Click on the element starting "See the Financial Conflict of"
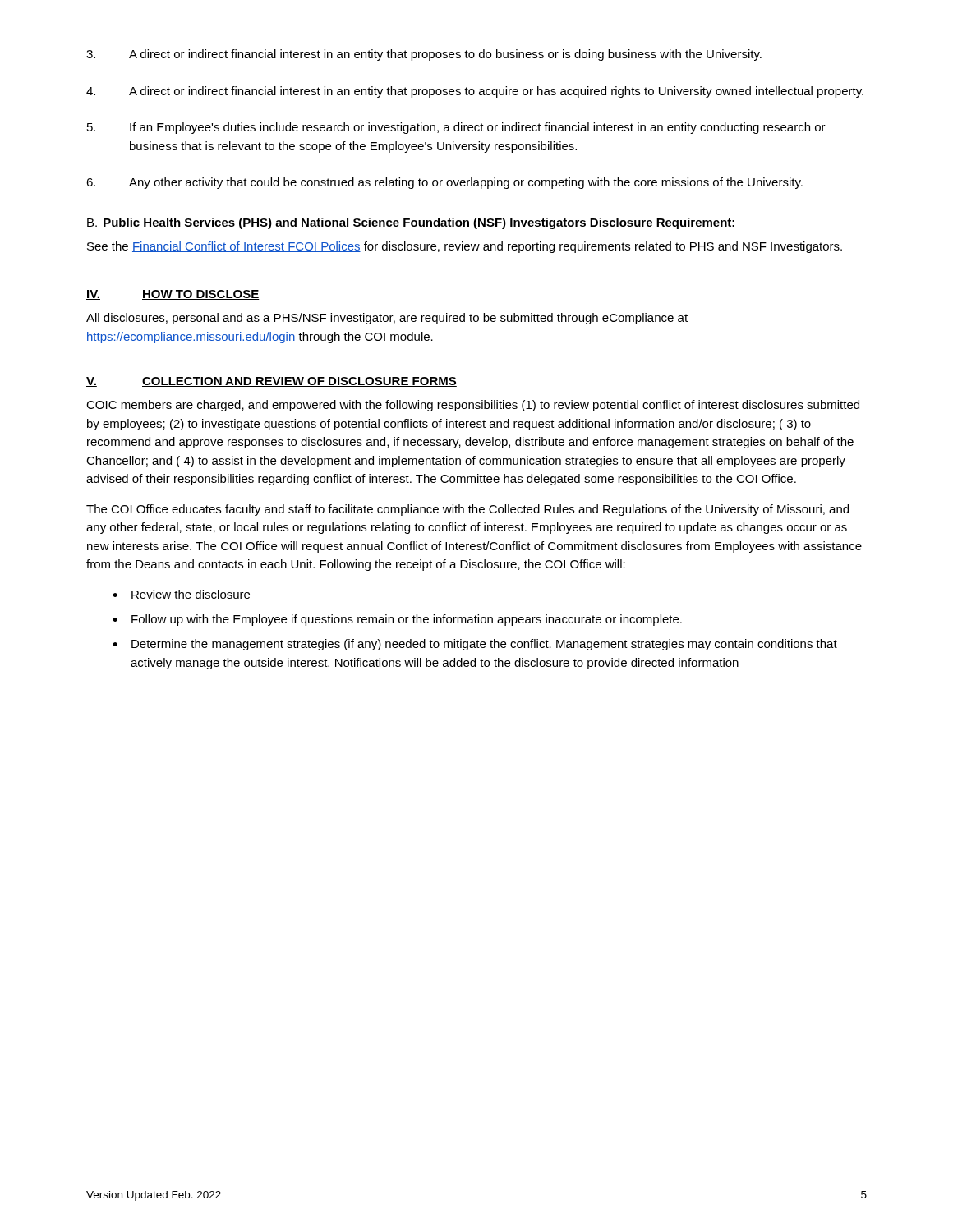953x1232 pixels. pos(465,246)
